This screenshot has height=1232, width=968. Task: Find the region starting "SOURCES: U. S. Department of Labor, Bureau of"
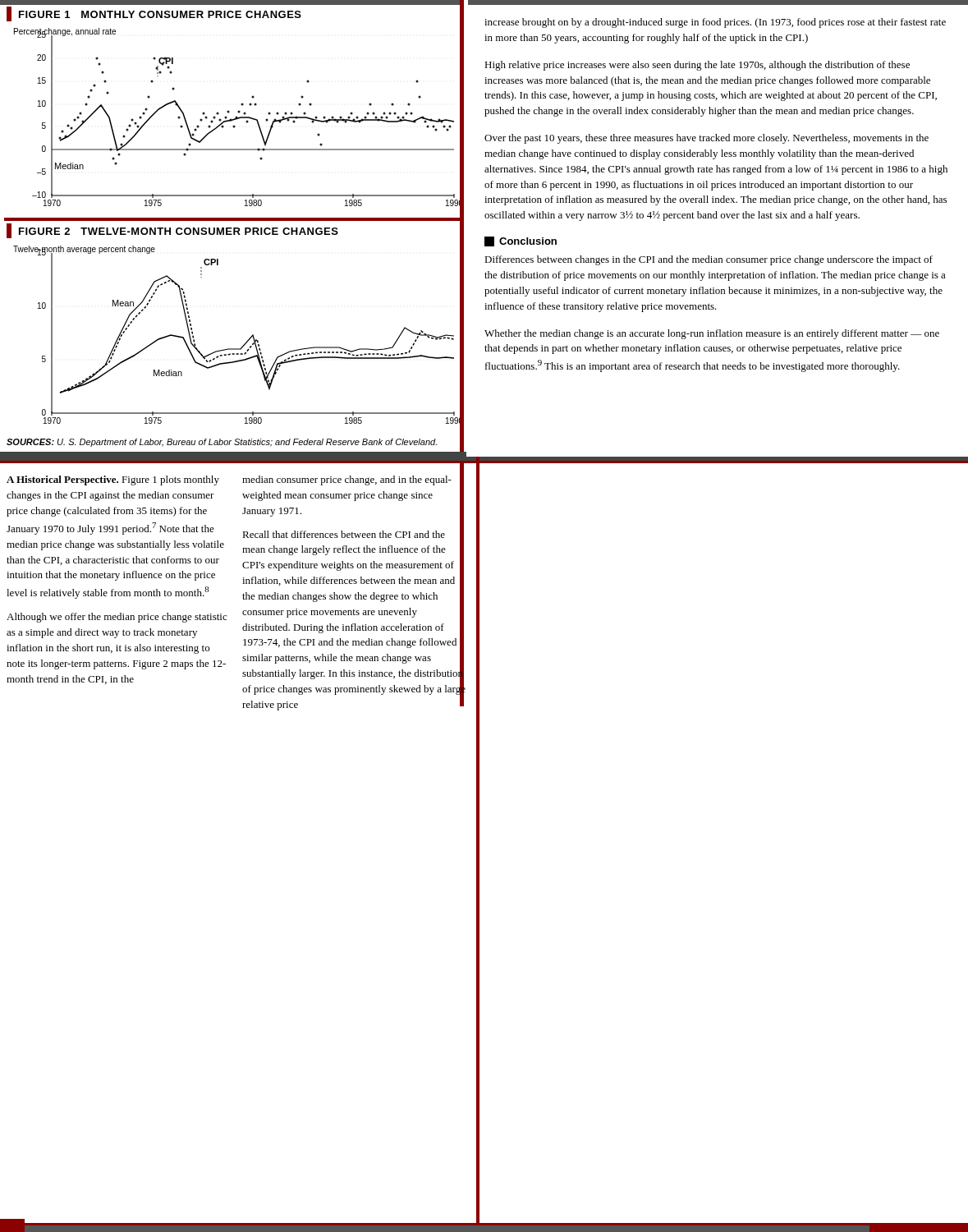click(x=222, y=442)
